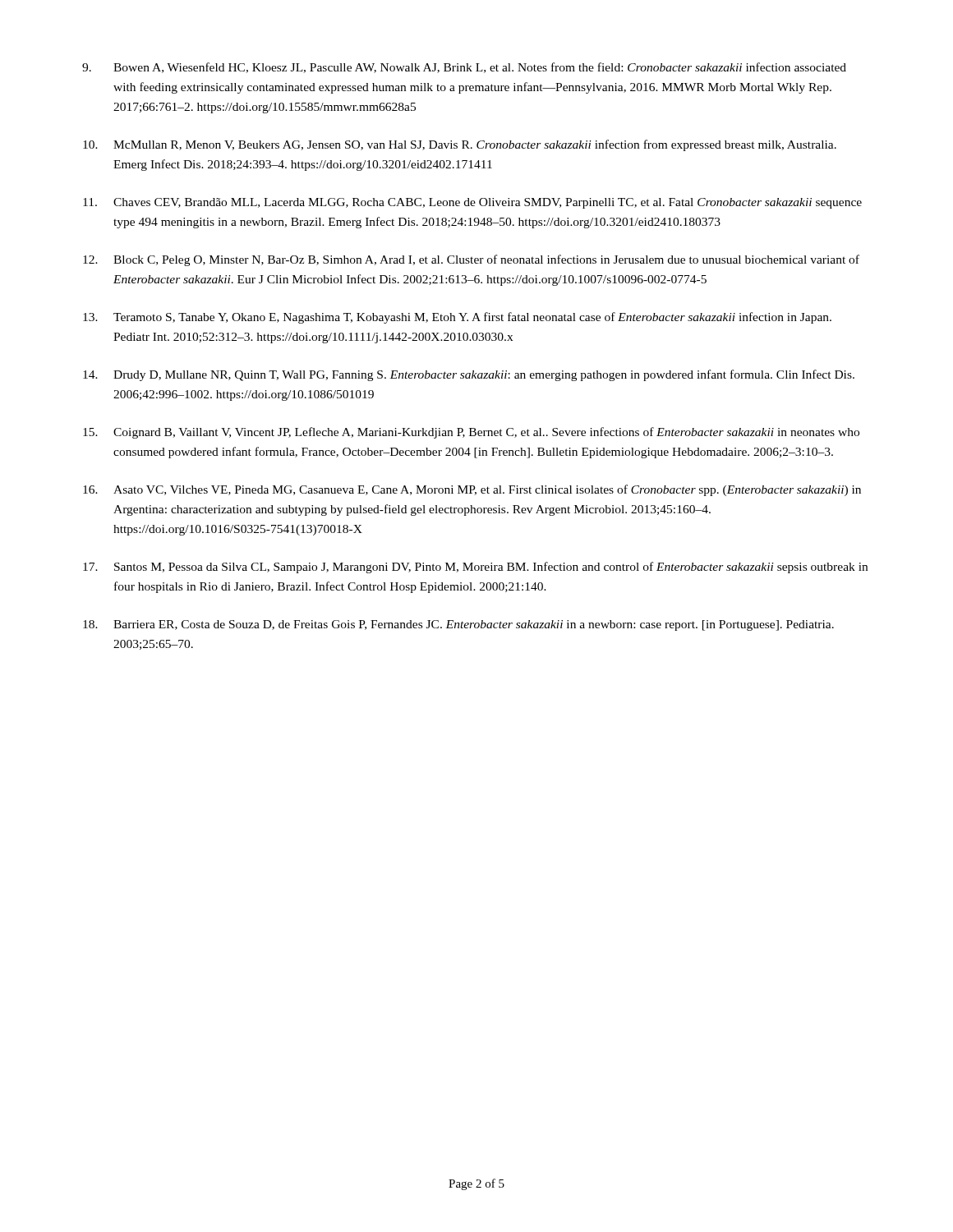Select the text block starting "9. Bowen A, Wiesenfeld HC, Kloesz"
The width and height of the screenshot is (953, 1232).
click(476, 87)
